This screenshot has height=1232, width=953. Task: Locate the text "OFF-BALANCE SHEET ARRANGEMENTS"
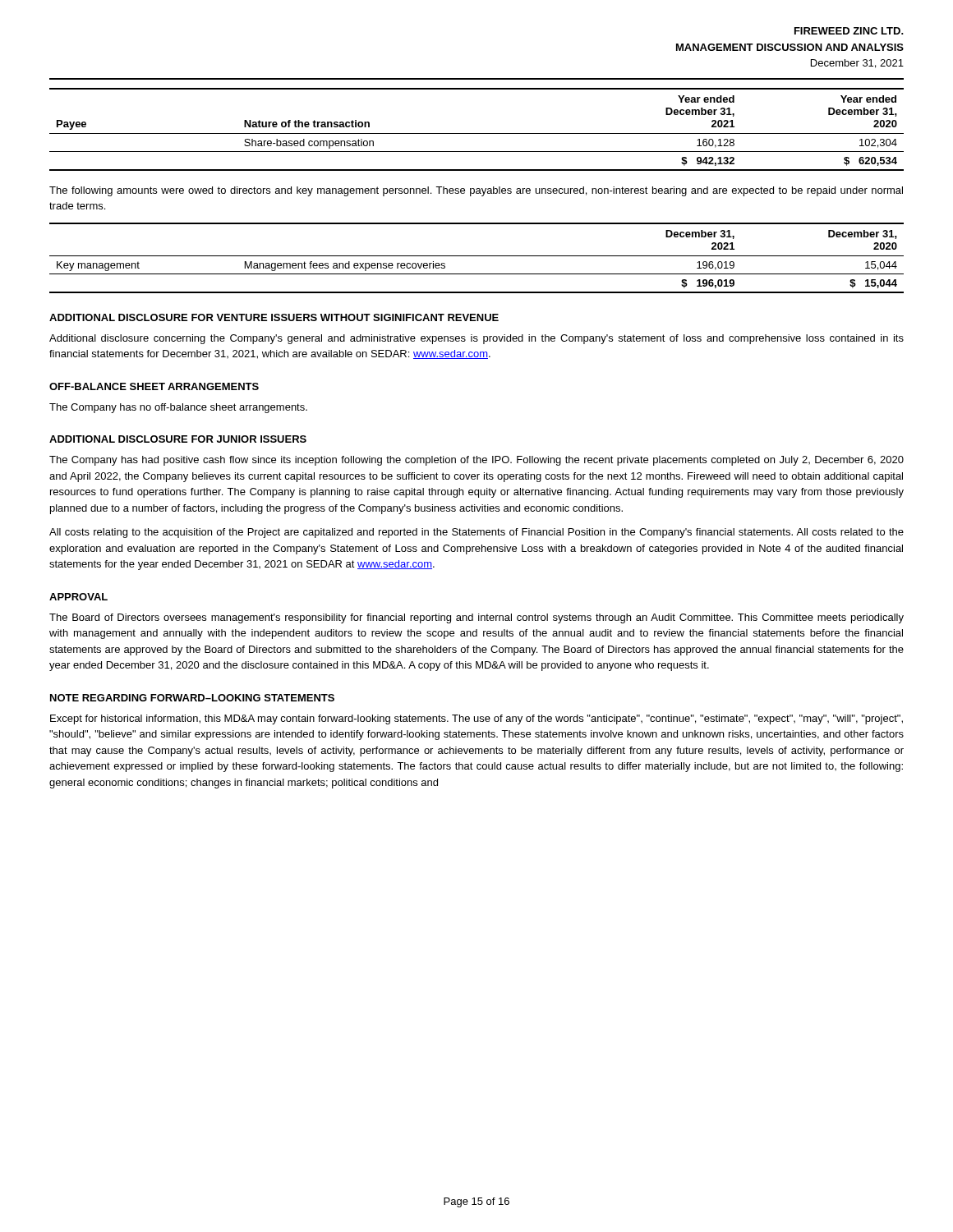coord(154,386)
